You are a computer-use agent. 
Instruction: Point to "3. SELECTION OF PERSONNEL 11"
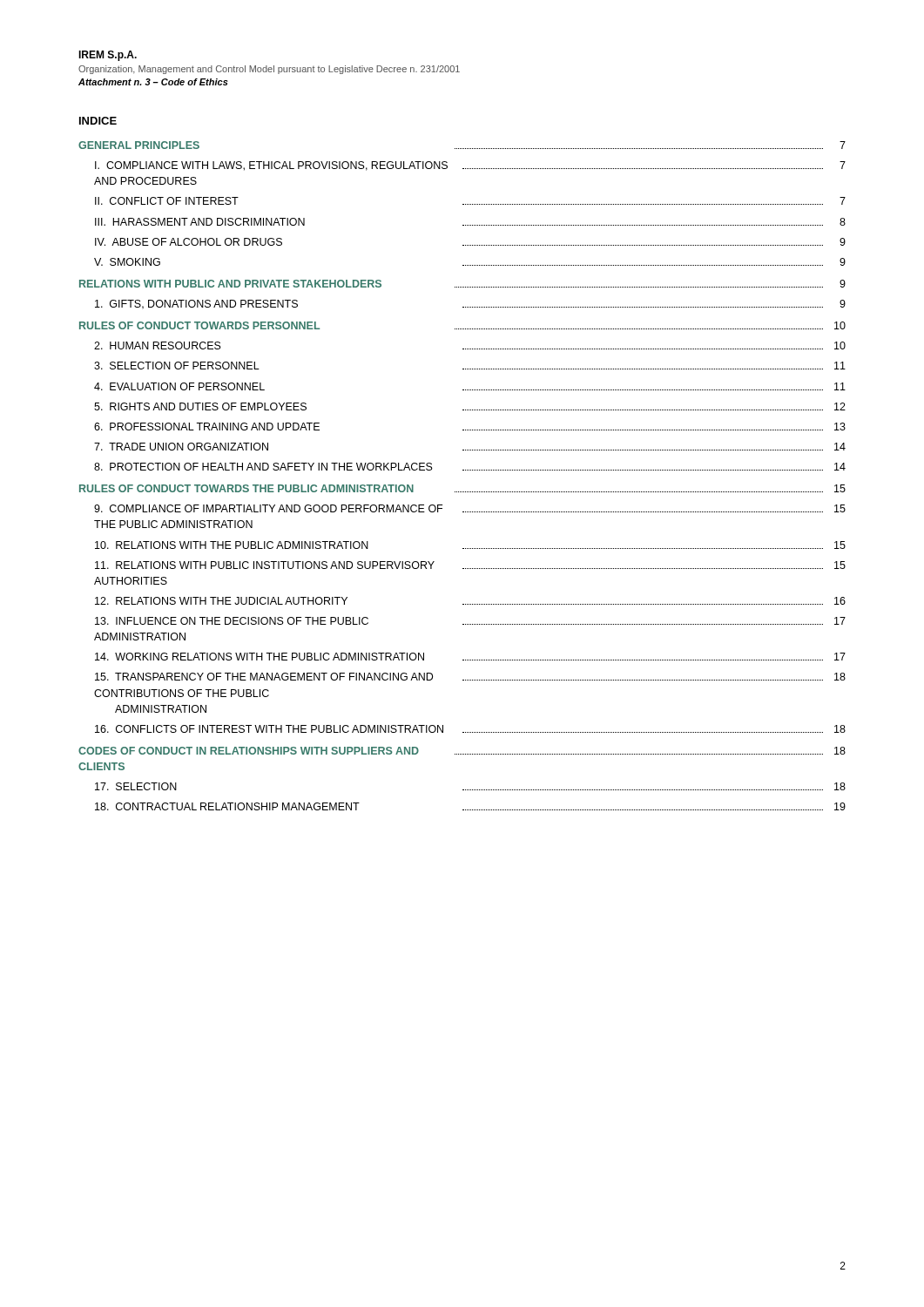pos(470,366)
